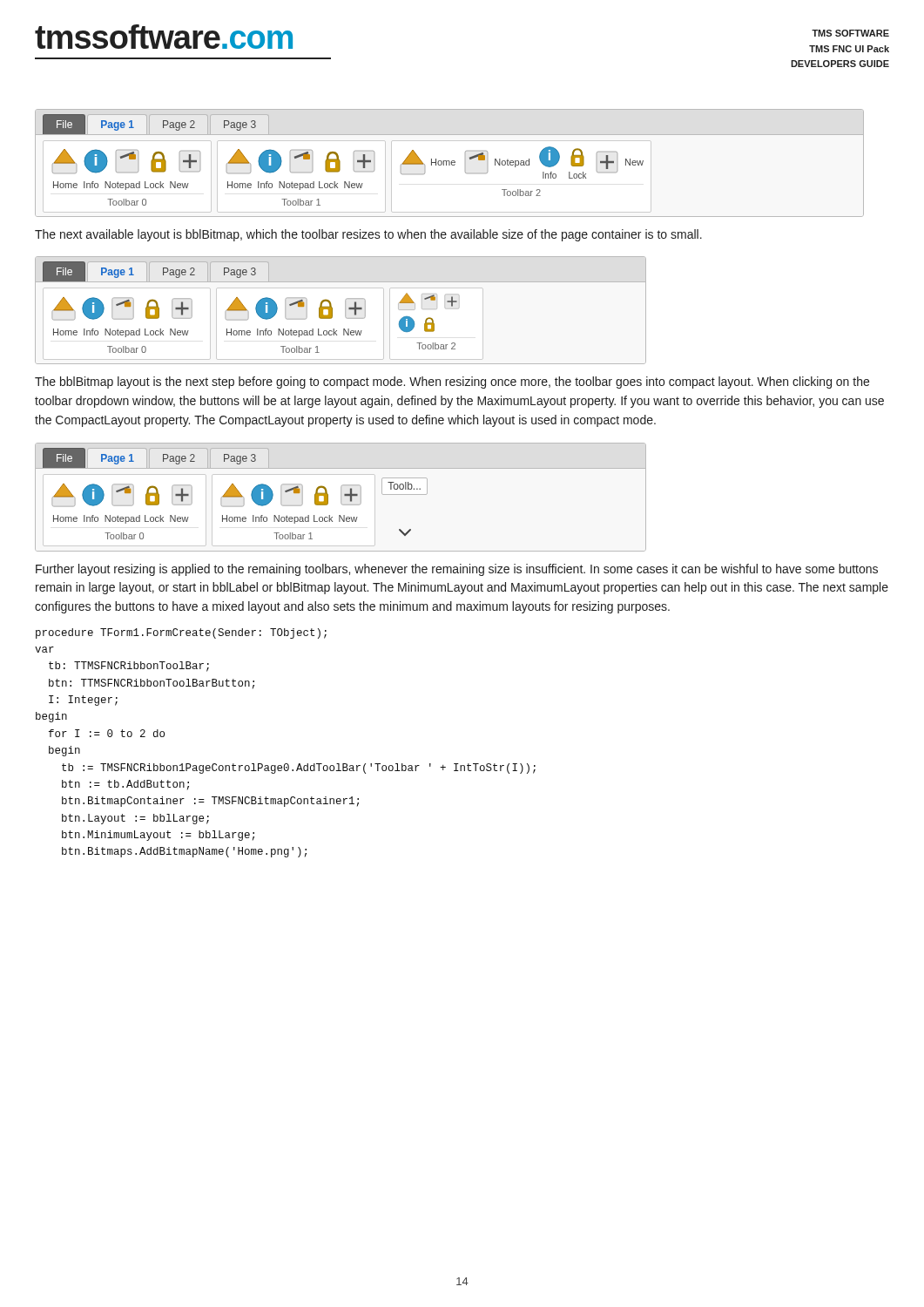Click on the text starting "The bblBitmap layout"
Viewport: 924px width, 1307px height.
point(460,401)
